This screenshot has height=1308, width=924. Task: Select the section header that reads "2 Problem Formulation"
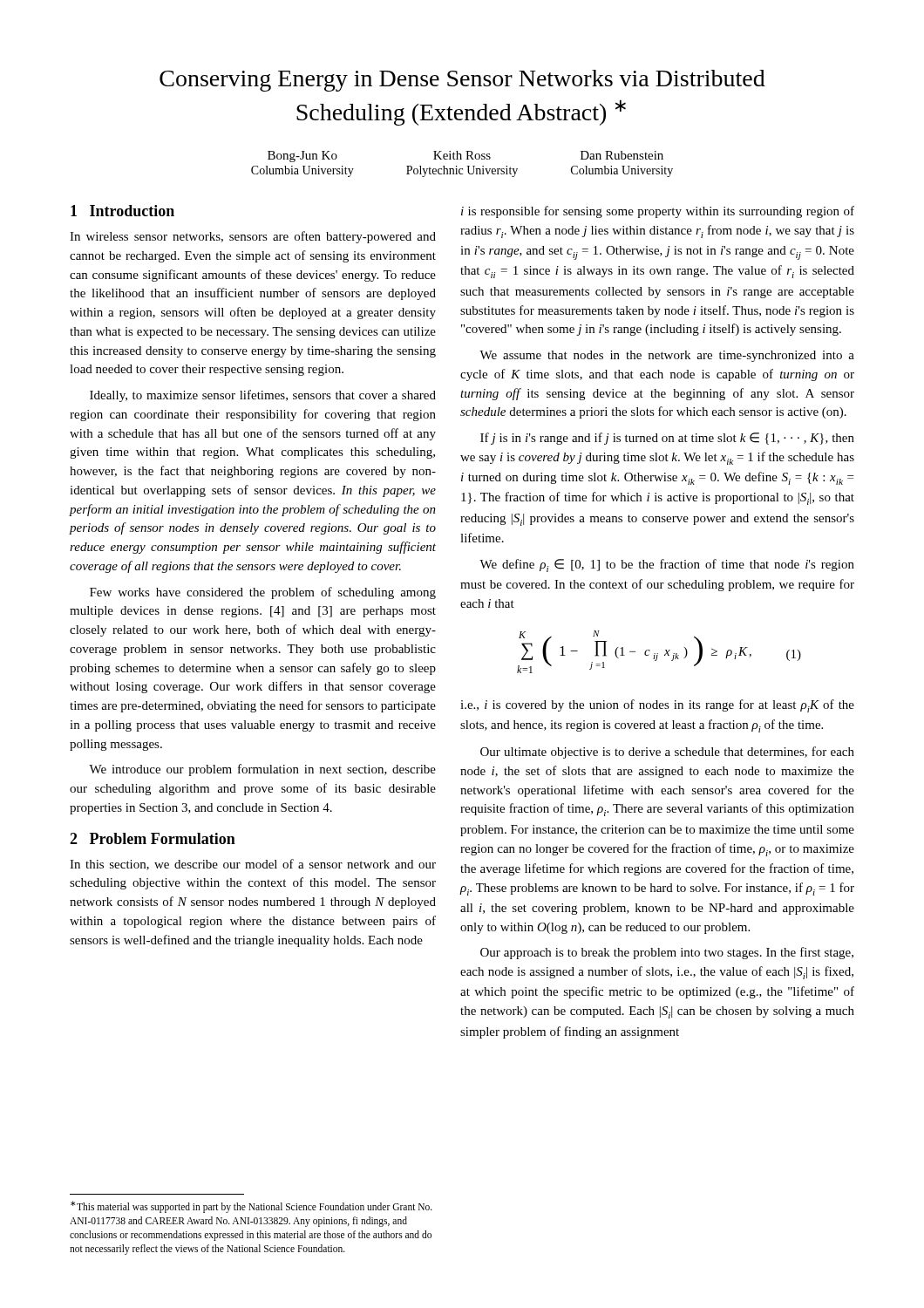click(152, 838)
